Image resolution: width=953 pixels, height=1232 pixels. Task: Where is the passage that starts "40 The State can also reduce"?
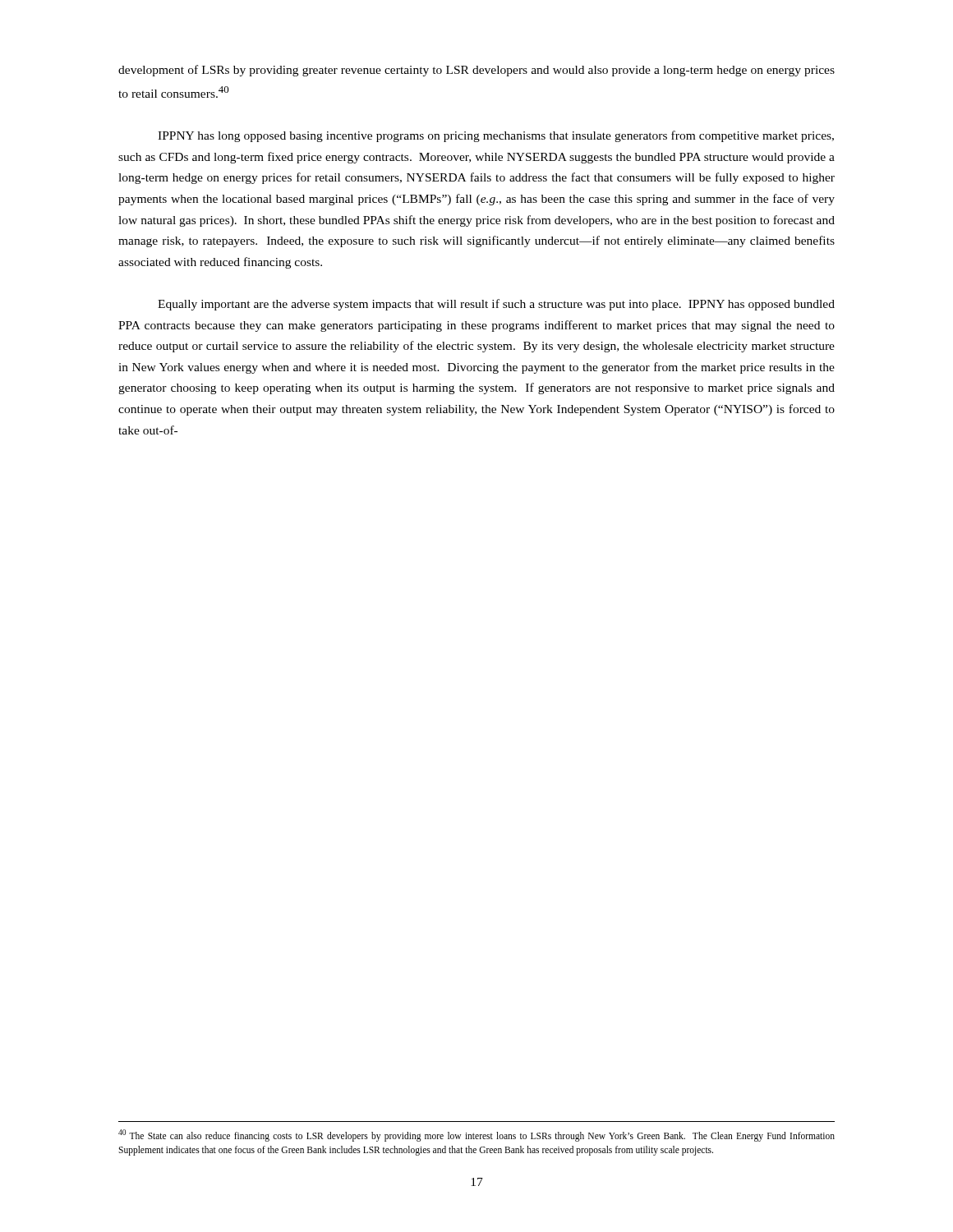tap(476, 1141)
